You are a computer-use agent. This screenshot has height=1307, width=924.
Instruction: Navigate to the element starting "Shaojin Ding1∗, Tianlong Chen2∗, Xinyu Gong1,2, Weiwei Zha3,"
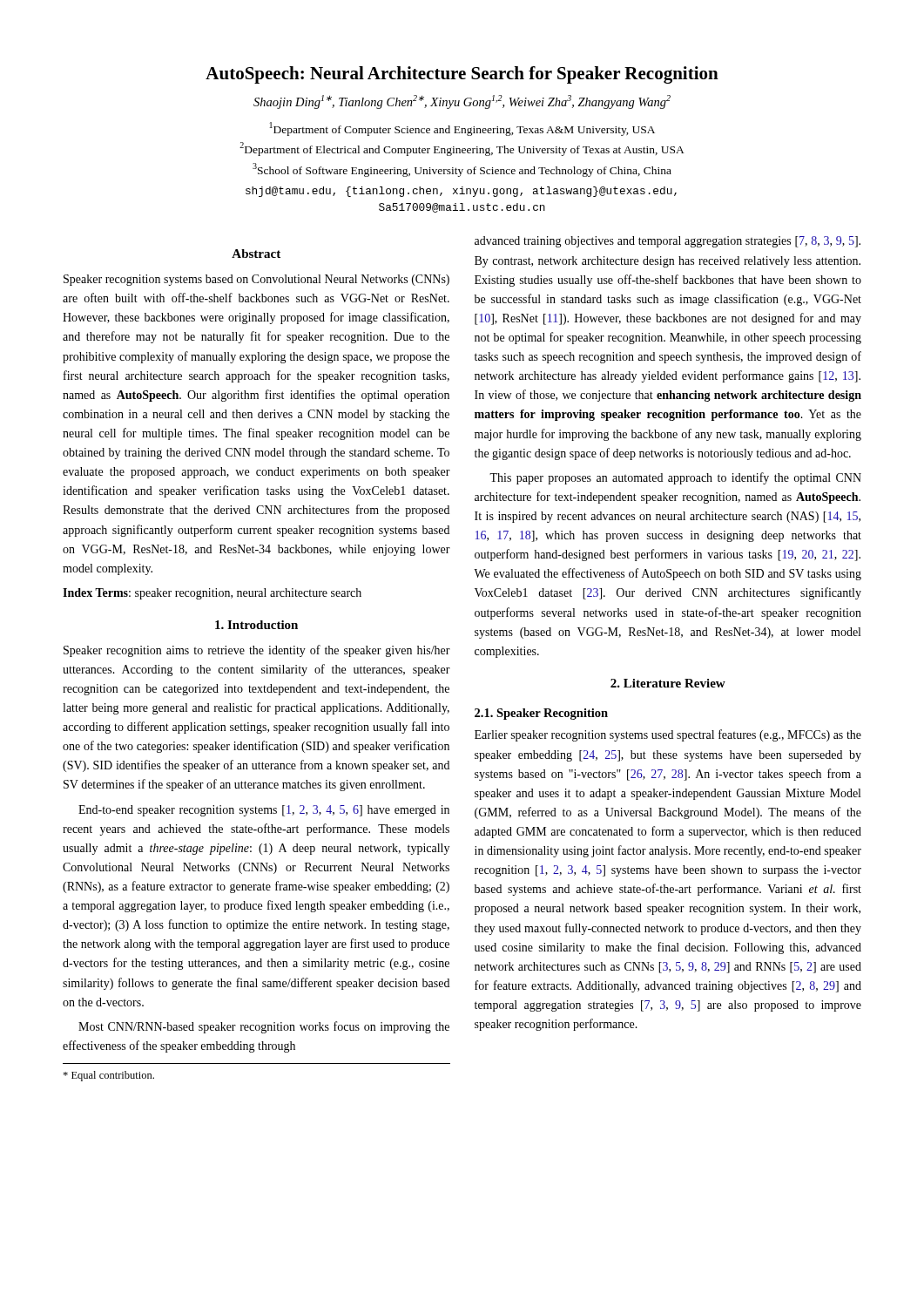click(x=462, y=101)
